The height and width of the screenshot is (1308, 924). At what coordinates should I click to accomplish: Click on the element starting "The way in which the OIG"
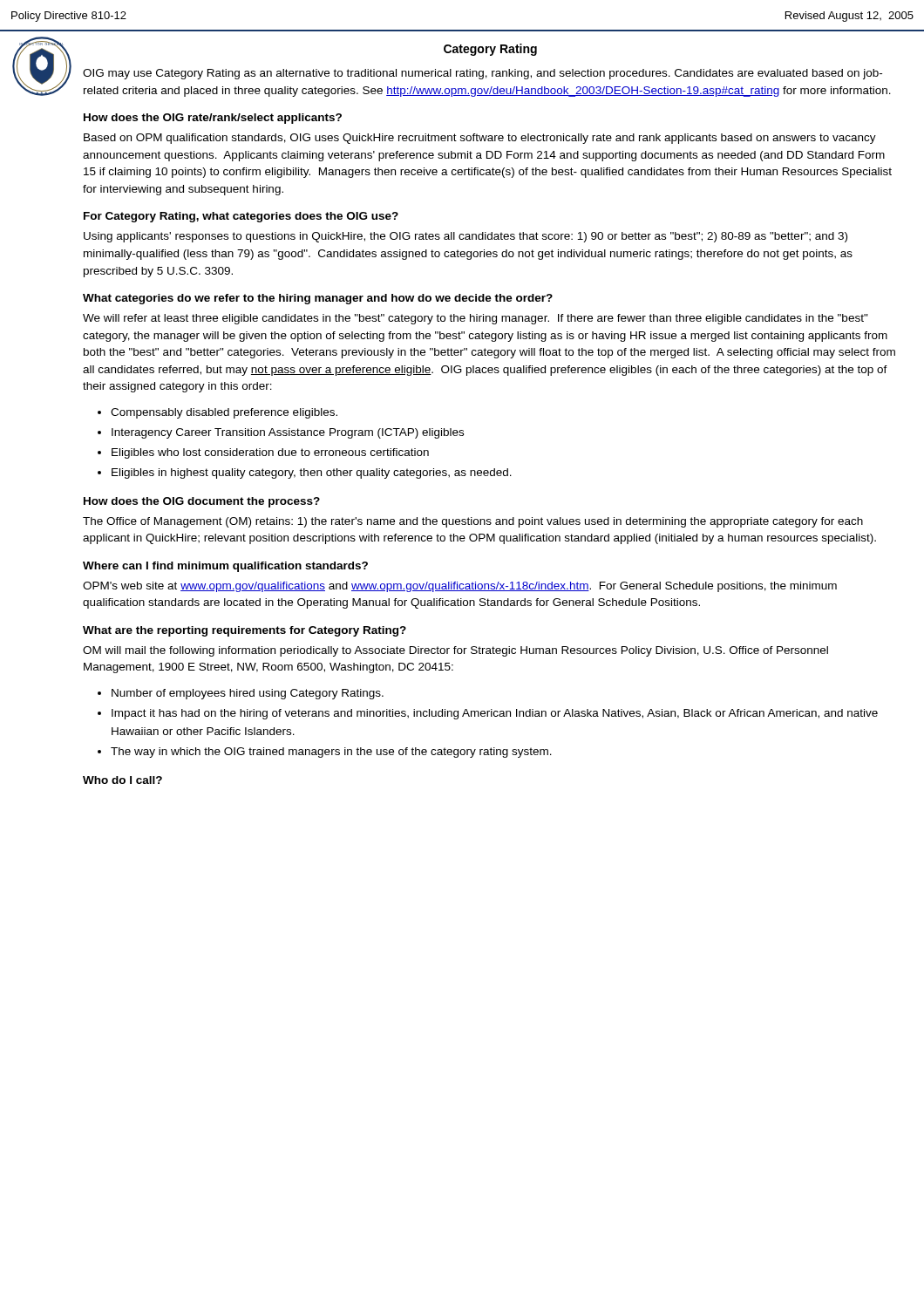pyautogui.click(x=331, y=751)
